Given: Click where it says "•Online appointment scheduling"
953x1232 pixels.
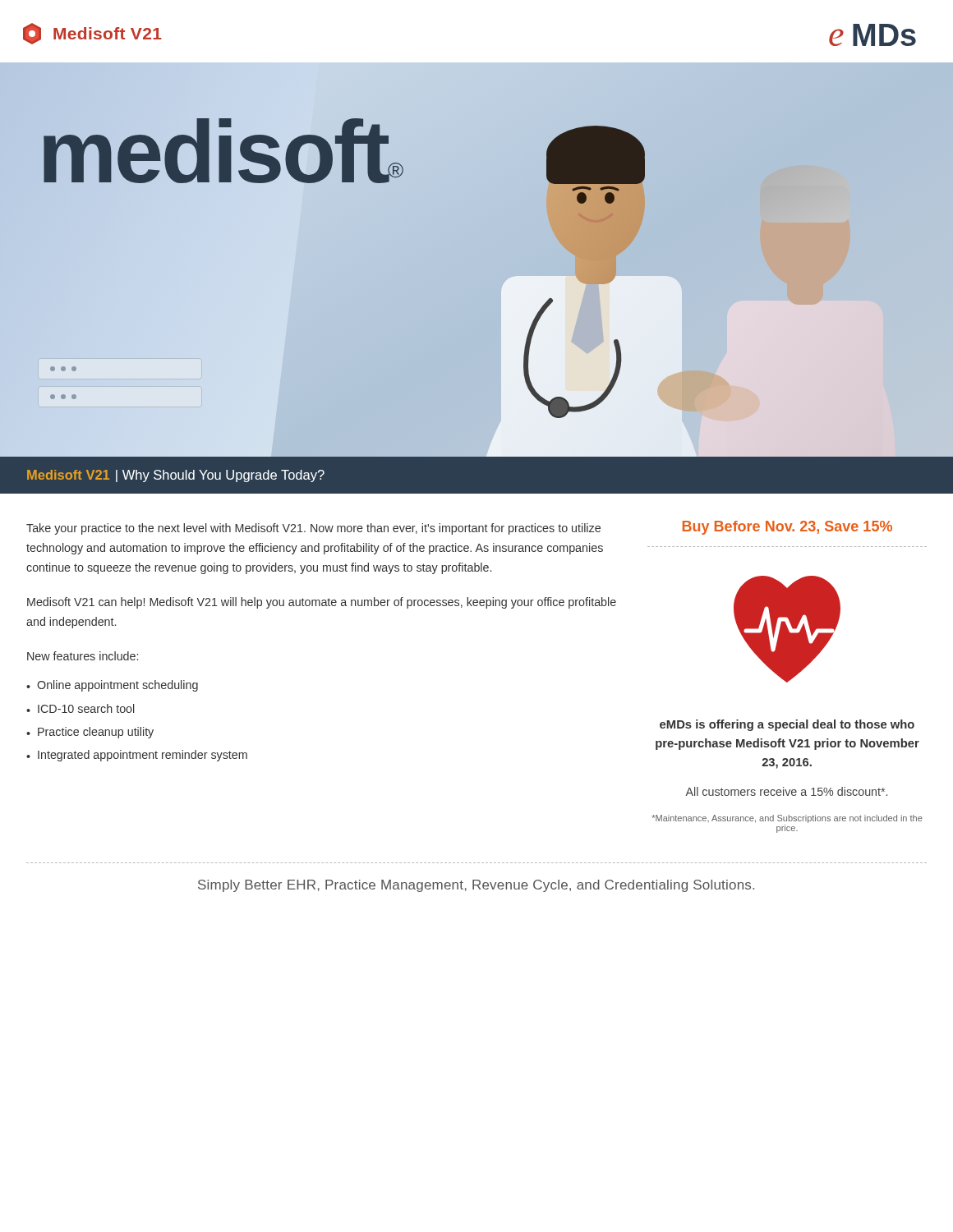Looking at the screenshot, I should coord(112,686).
